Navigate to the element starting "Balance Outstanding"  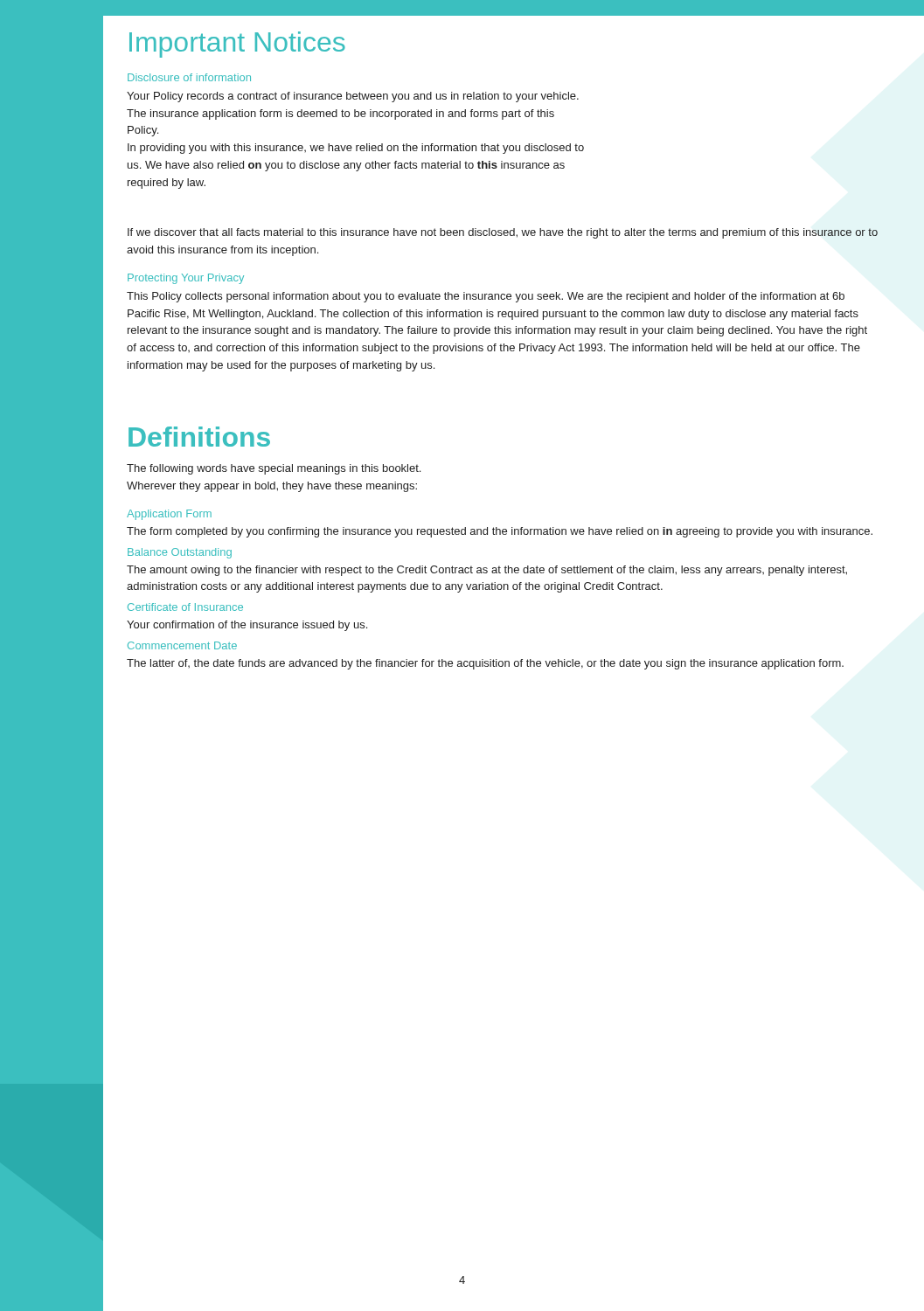[180, 552]
